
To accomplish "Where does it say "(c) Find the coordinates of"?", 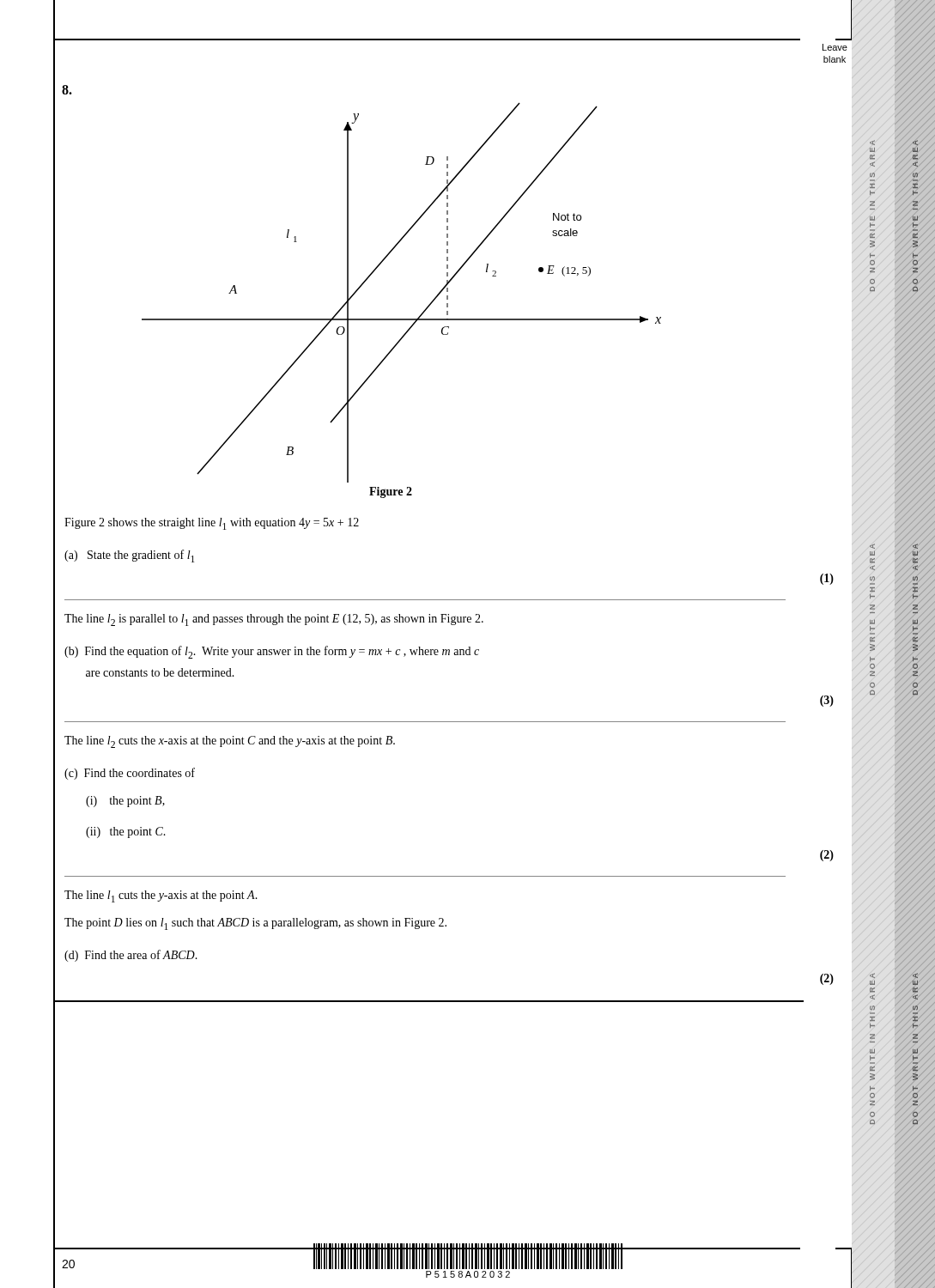I will 130,773.
